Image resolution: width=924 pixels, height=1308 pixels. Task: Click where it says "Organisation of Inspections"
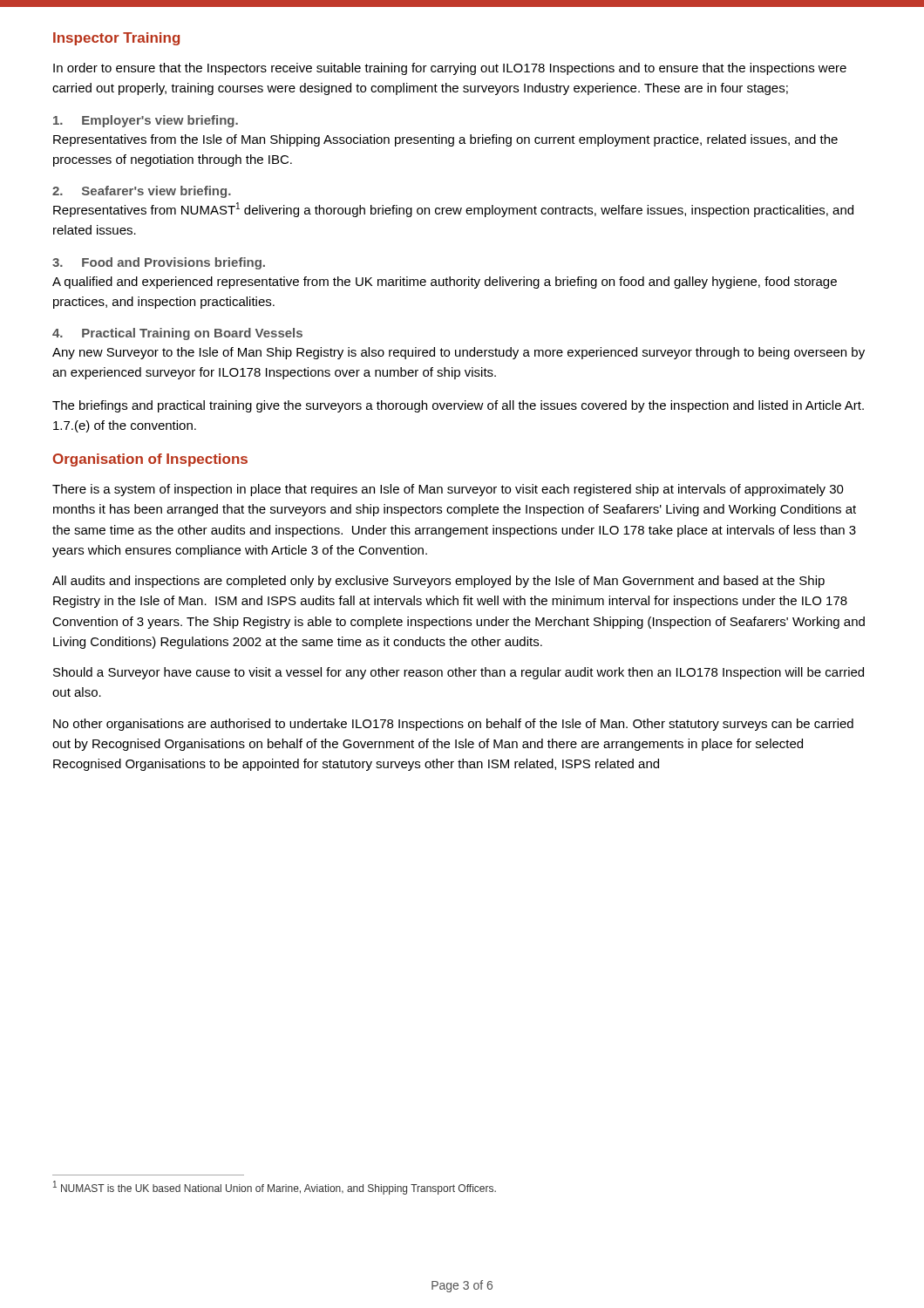[150, 459]
